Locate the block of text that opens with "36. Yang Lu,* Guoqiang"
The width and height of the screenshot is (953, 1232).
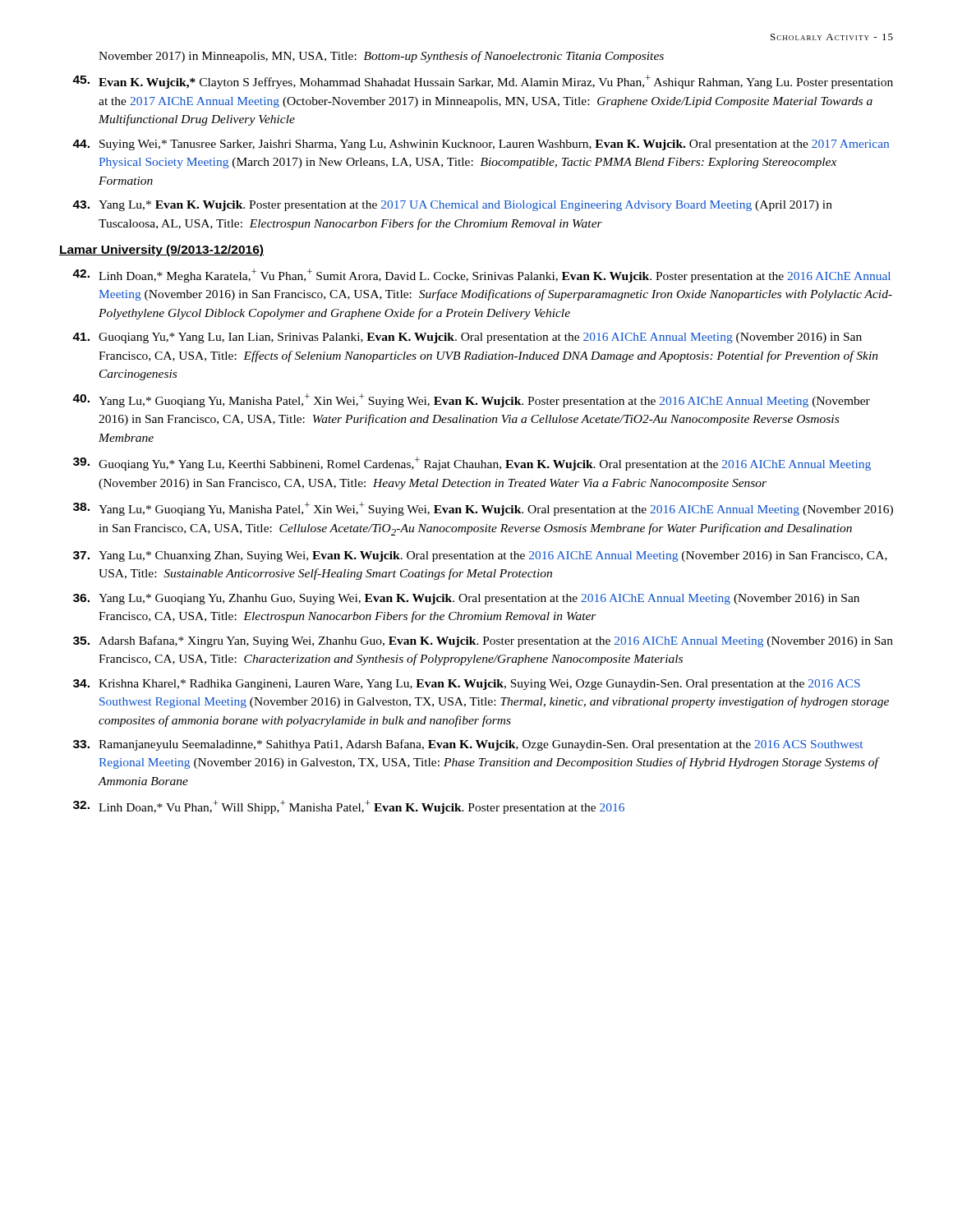(x=476, y=607)
